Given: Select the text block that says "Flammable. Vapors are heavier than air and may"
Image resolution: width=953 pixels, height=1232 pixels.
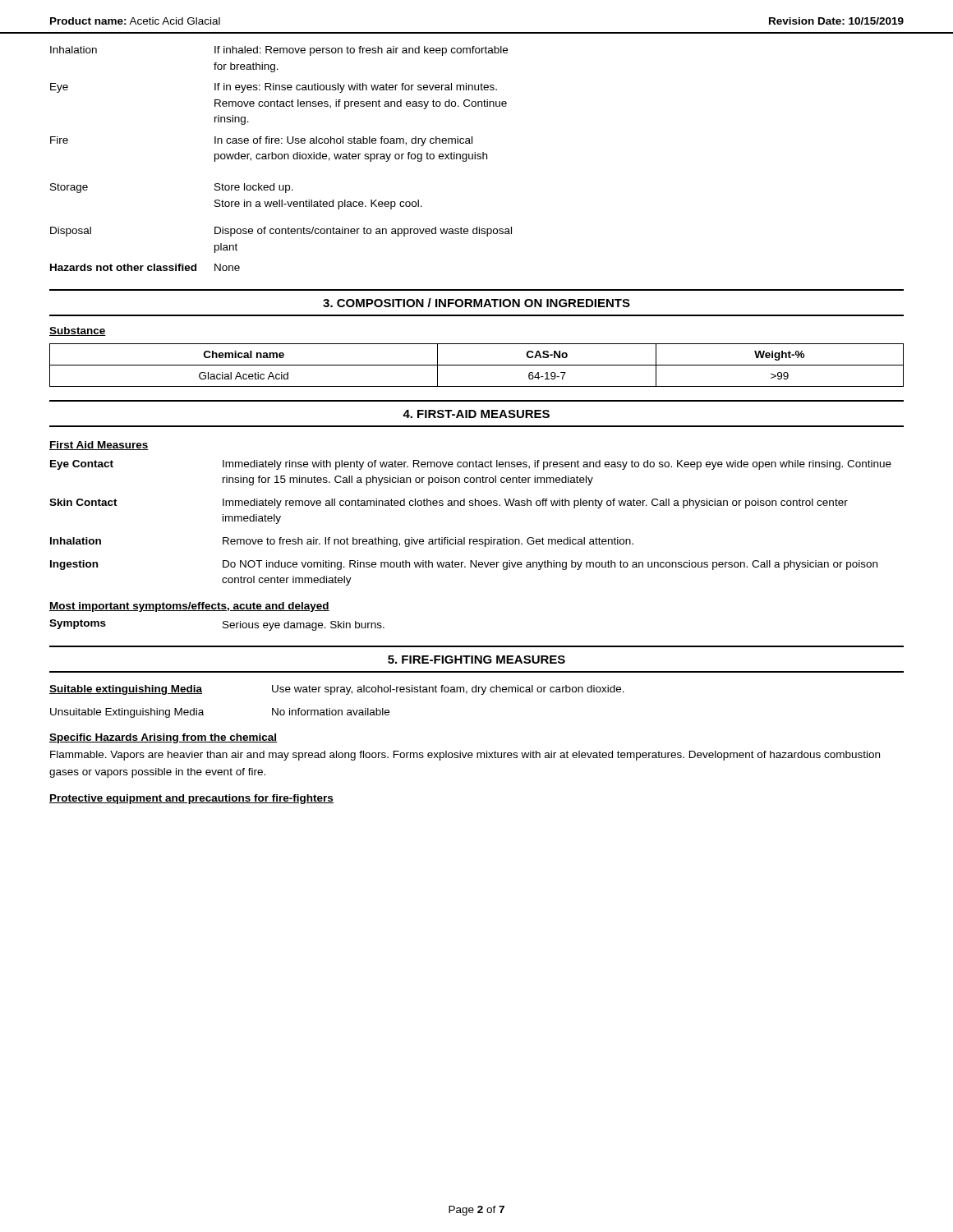Looking at the screenshot, I should click(465, 763).
